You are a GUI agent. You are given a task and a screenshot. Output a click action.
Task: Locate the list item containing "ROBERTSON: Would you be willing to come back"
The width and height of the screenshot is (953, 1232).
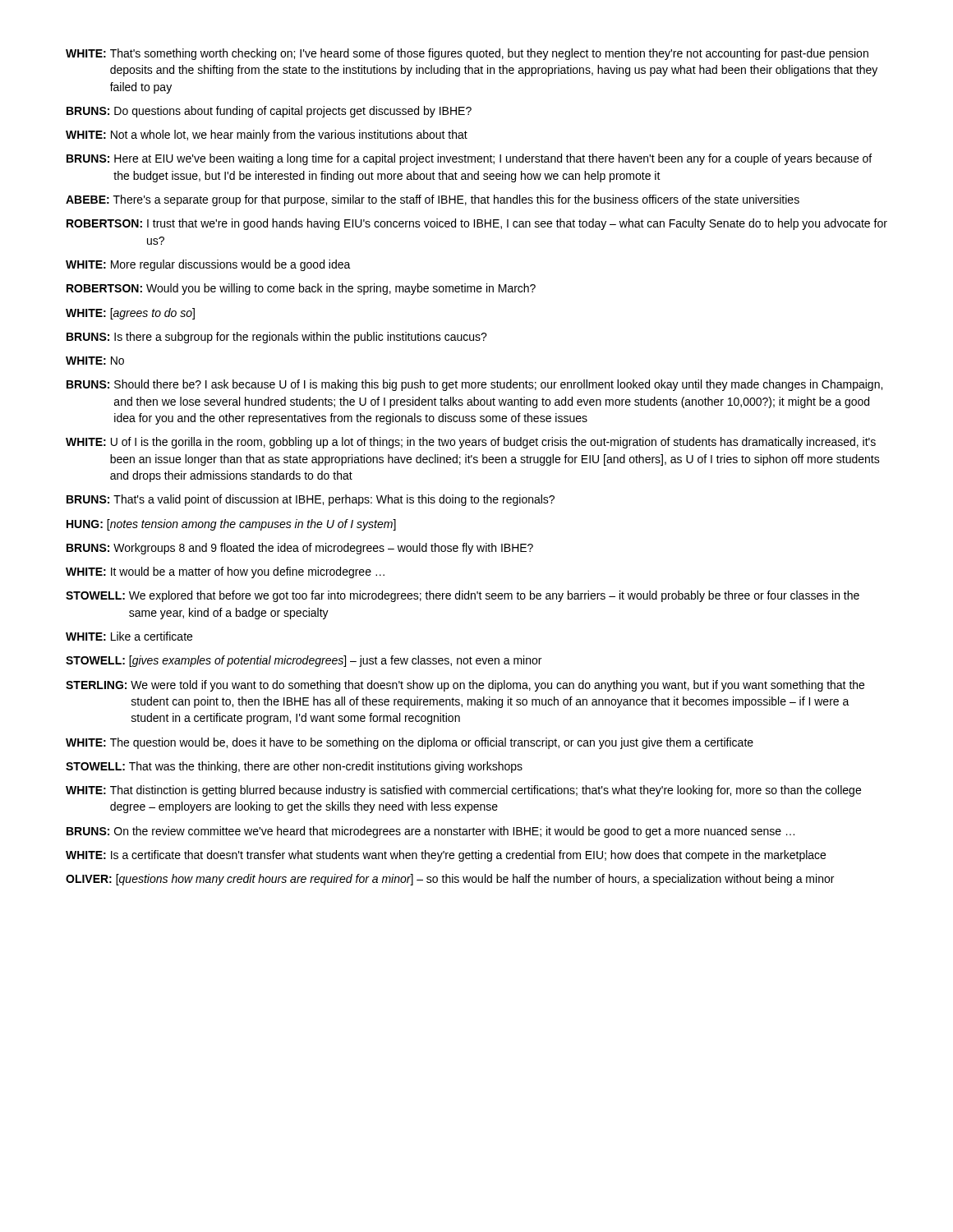(476, 289)
